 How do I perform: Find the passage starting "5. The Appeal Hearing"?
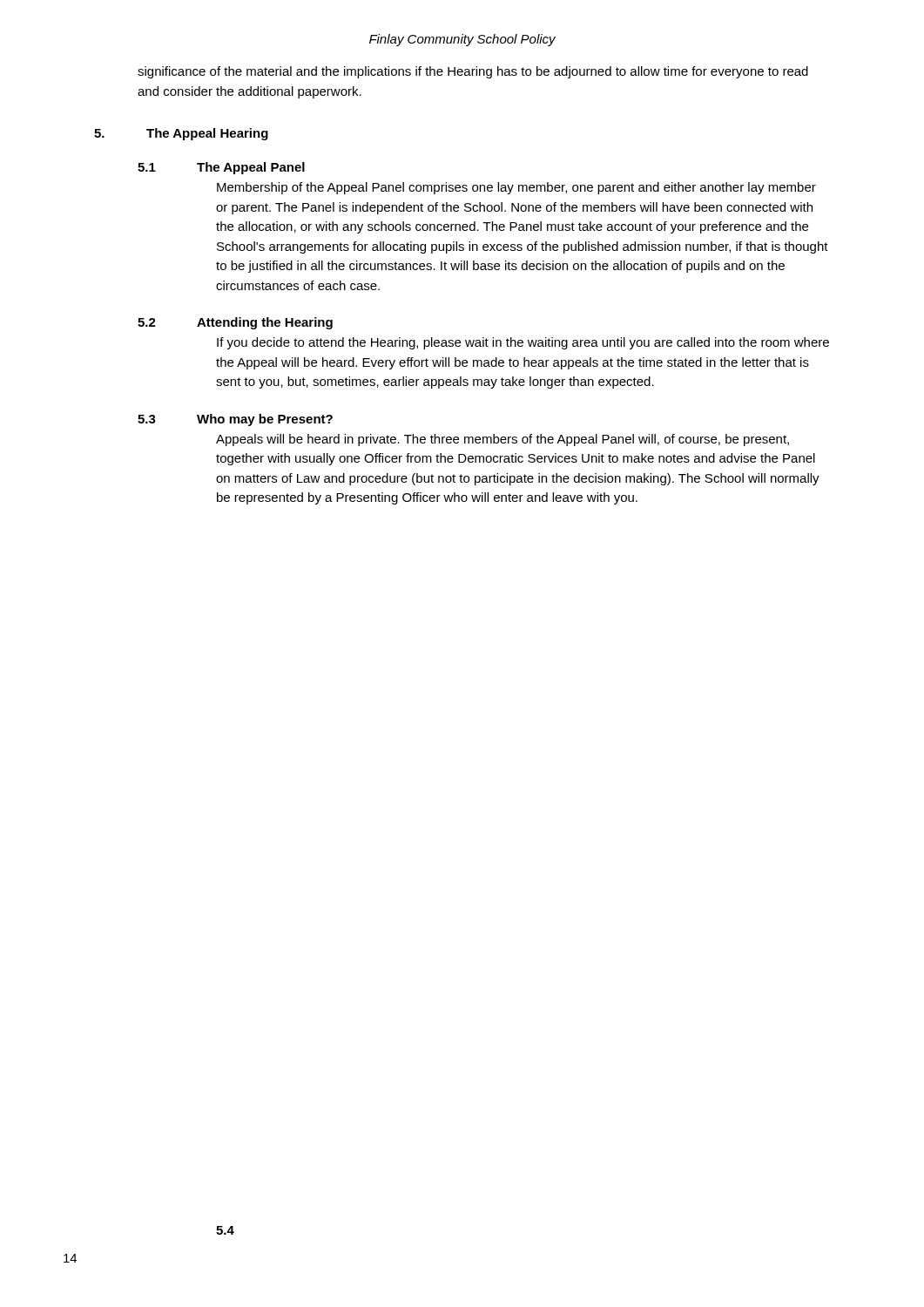[181, 133]
